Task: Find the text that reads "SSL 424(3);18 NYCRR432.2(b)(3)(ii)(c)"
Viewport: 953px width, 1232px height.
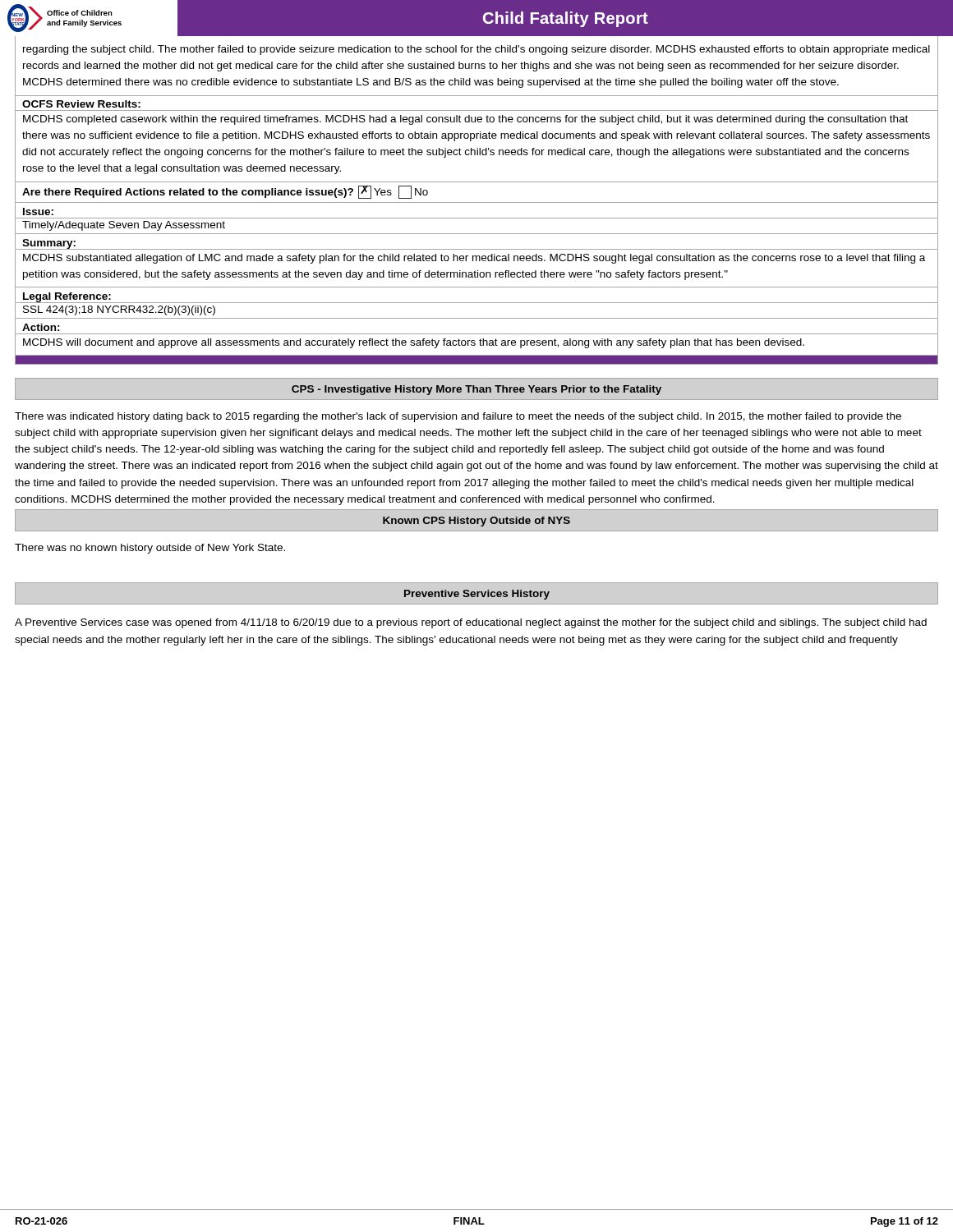Action: click(119, 309)
